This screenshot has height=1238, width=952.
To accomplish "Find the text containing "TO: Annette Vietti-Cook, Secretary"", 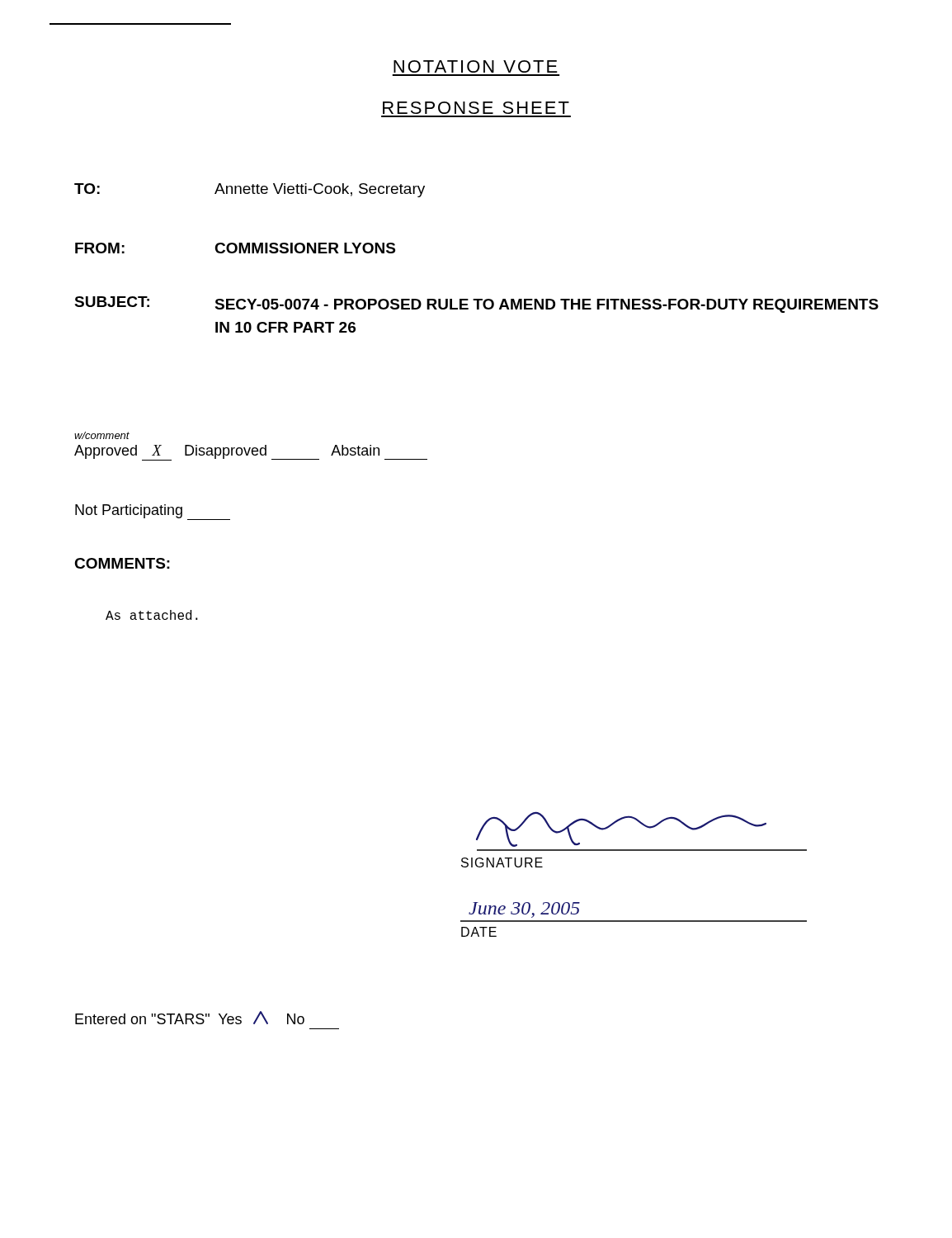I will [250, 189].
